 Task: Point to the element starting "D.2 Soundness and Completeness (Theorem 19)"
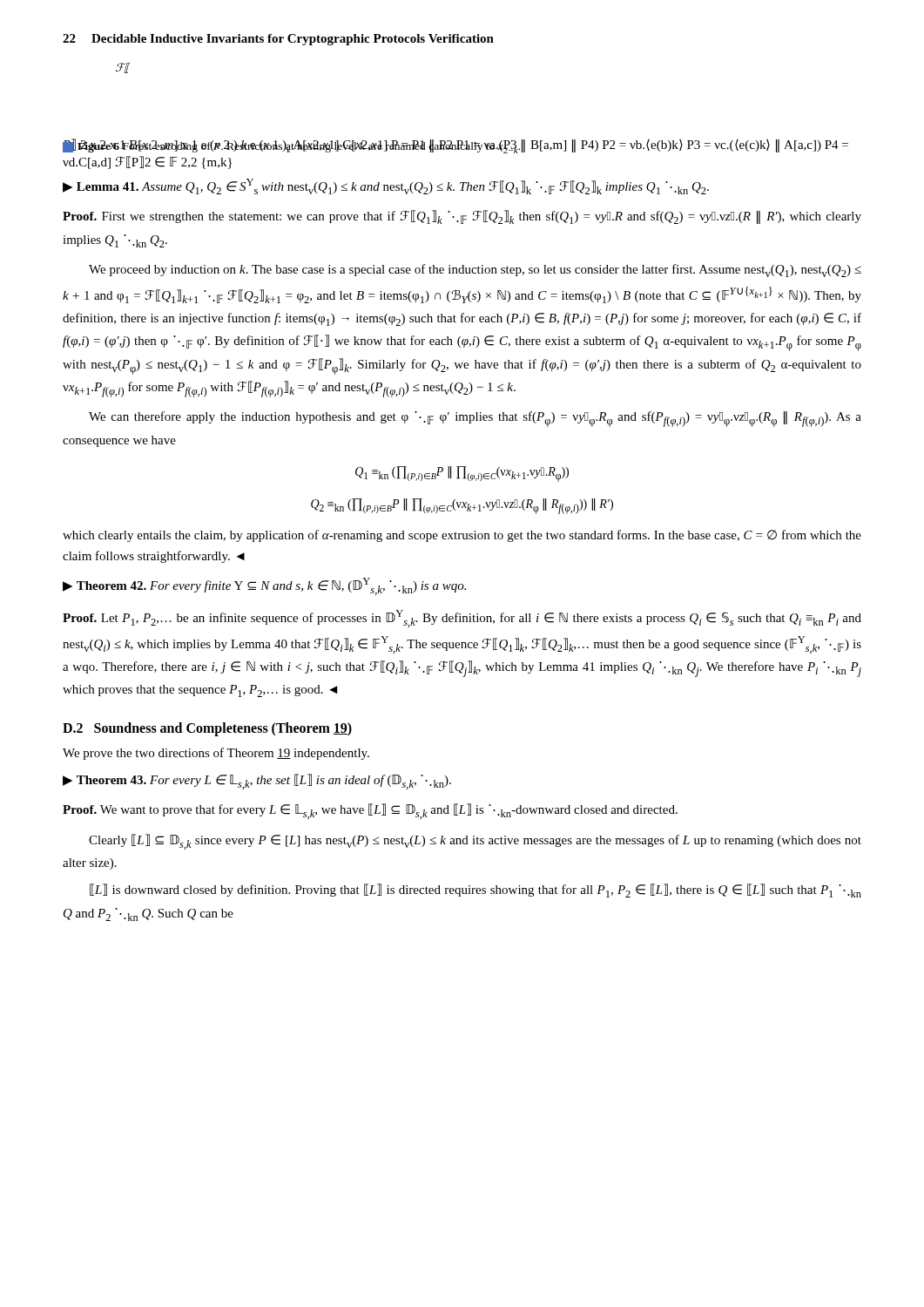pos(207,728)
